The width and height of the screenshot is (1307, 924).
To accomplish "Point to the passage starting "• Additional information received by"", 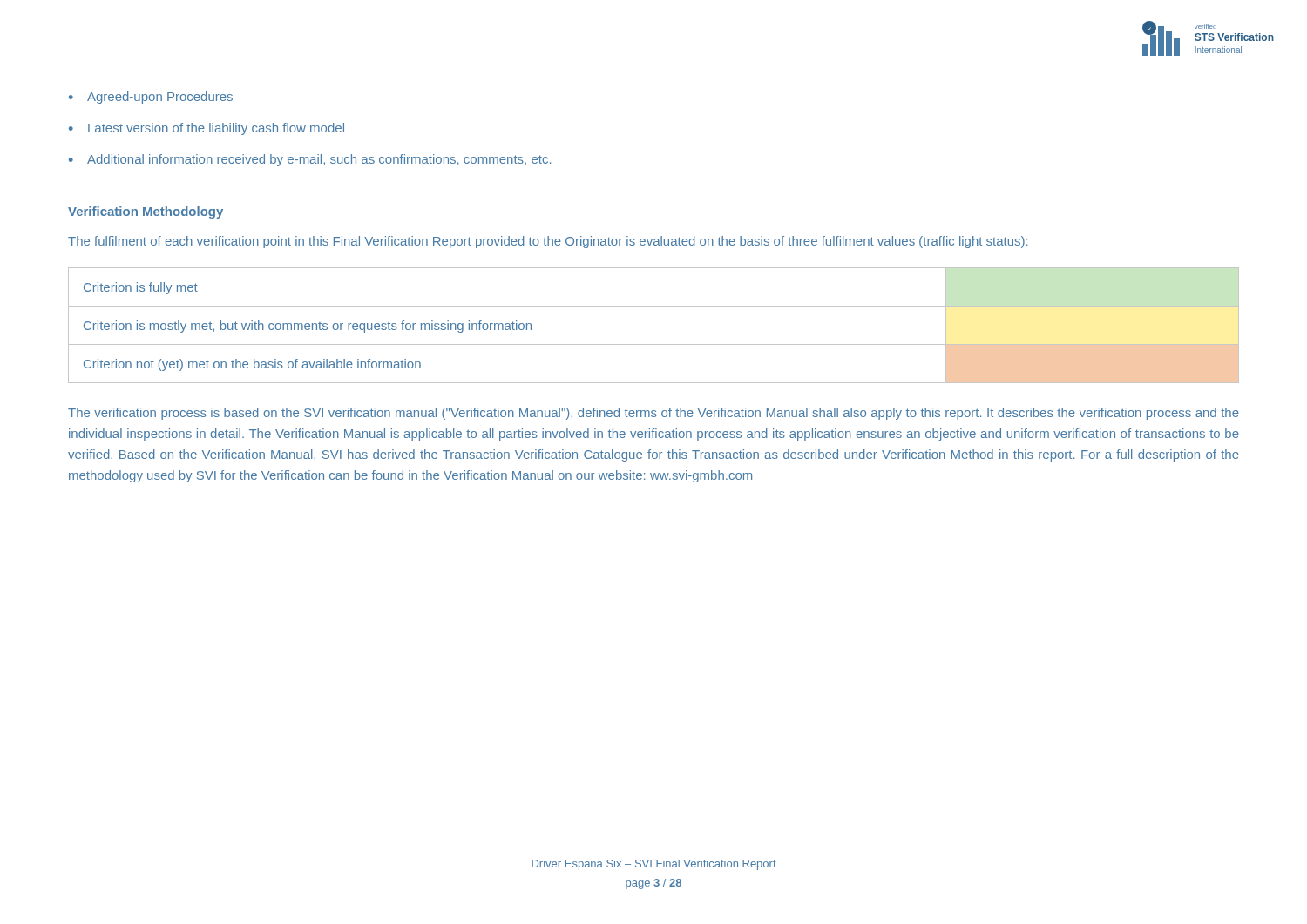I will pyautogui.click(x=310, y=161).
